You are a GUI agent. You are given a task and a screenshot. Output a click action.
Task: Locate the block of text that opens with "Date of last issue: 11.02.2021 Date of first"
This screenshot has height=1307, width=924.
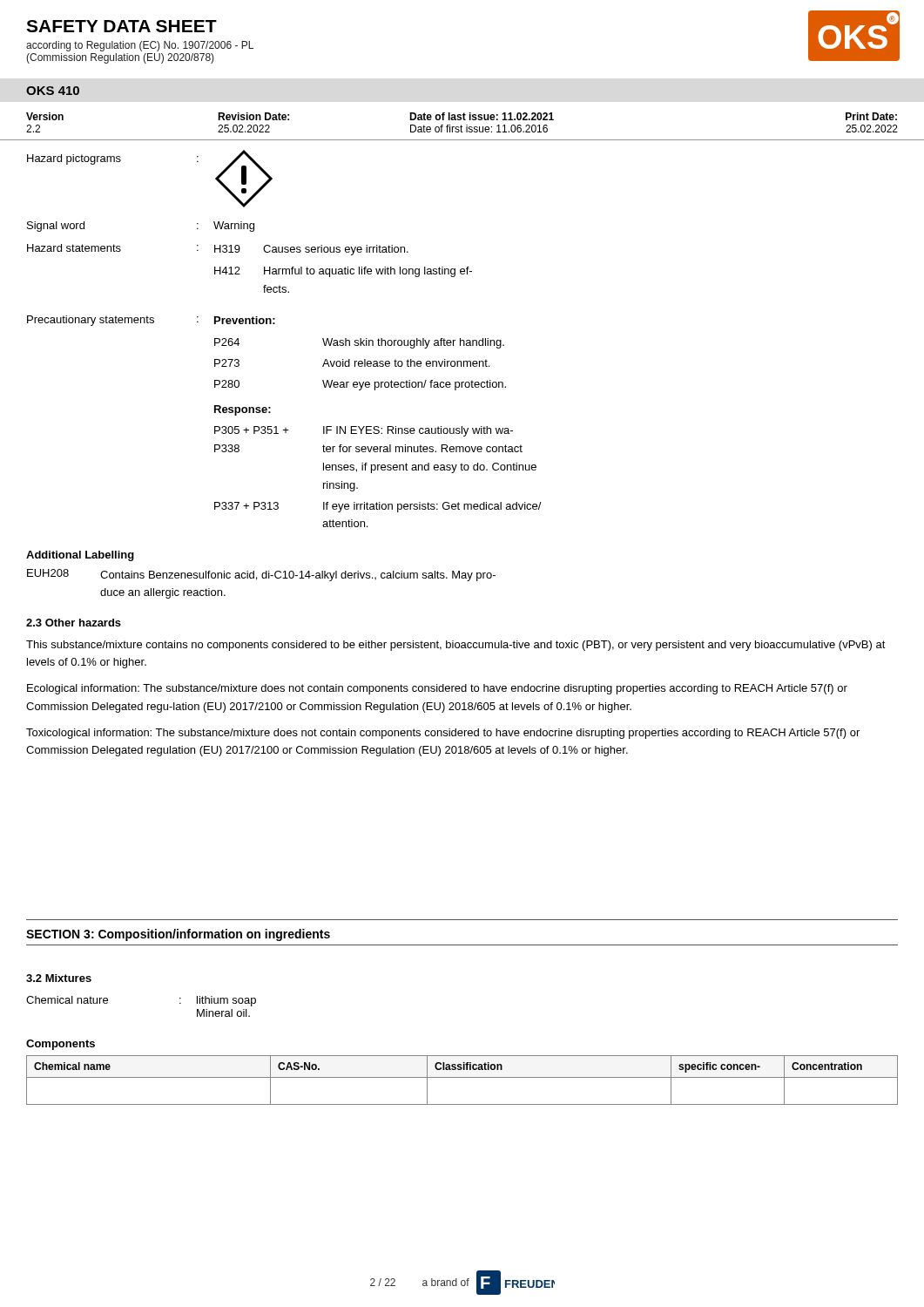[x=482, y=123]
